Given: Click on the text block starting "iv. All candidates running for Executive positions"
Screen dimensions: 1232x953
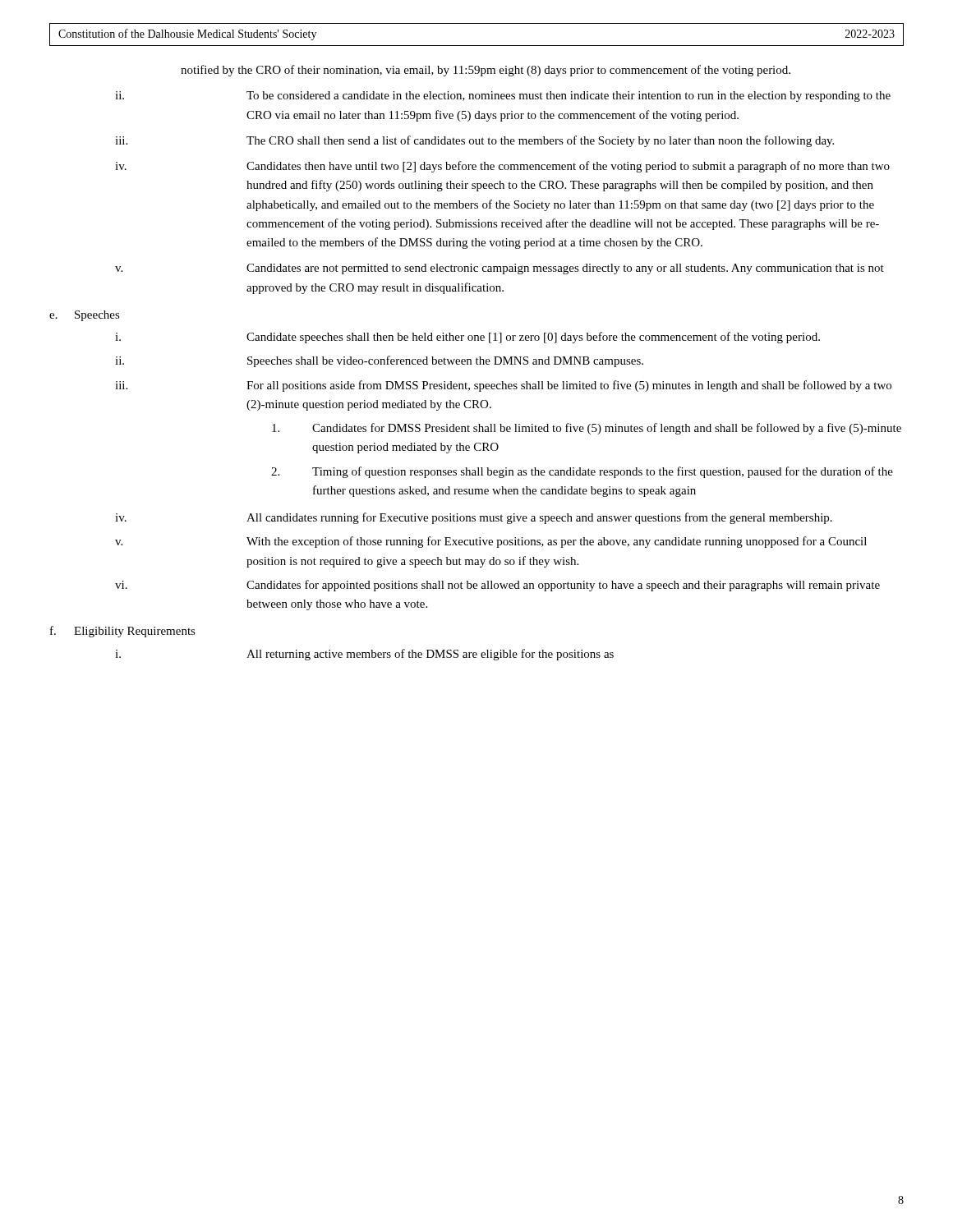Looking at the screenshot, I should coord(476,518).
